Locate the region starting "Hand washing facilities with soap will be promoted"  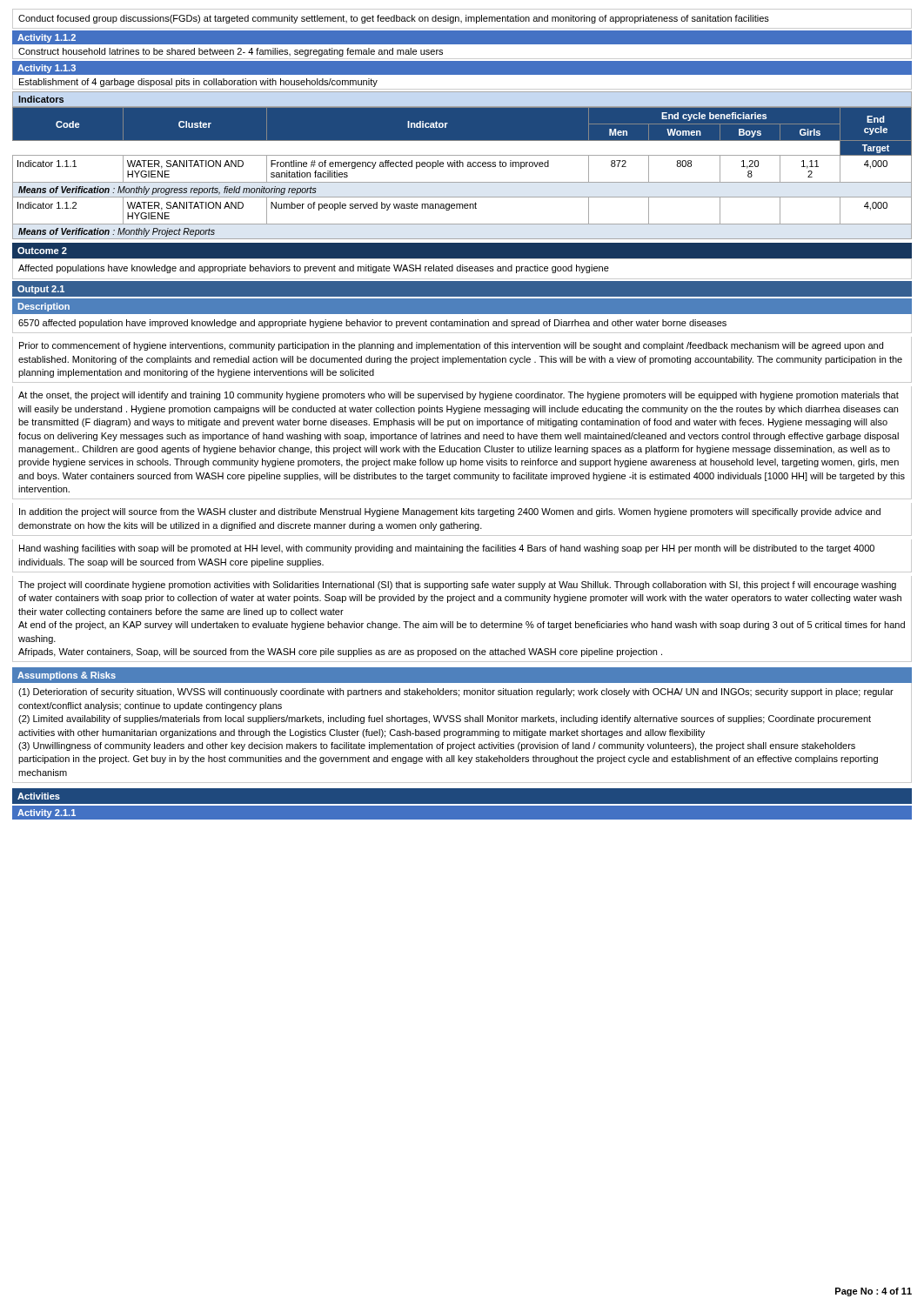(447, 555)
